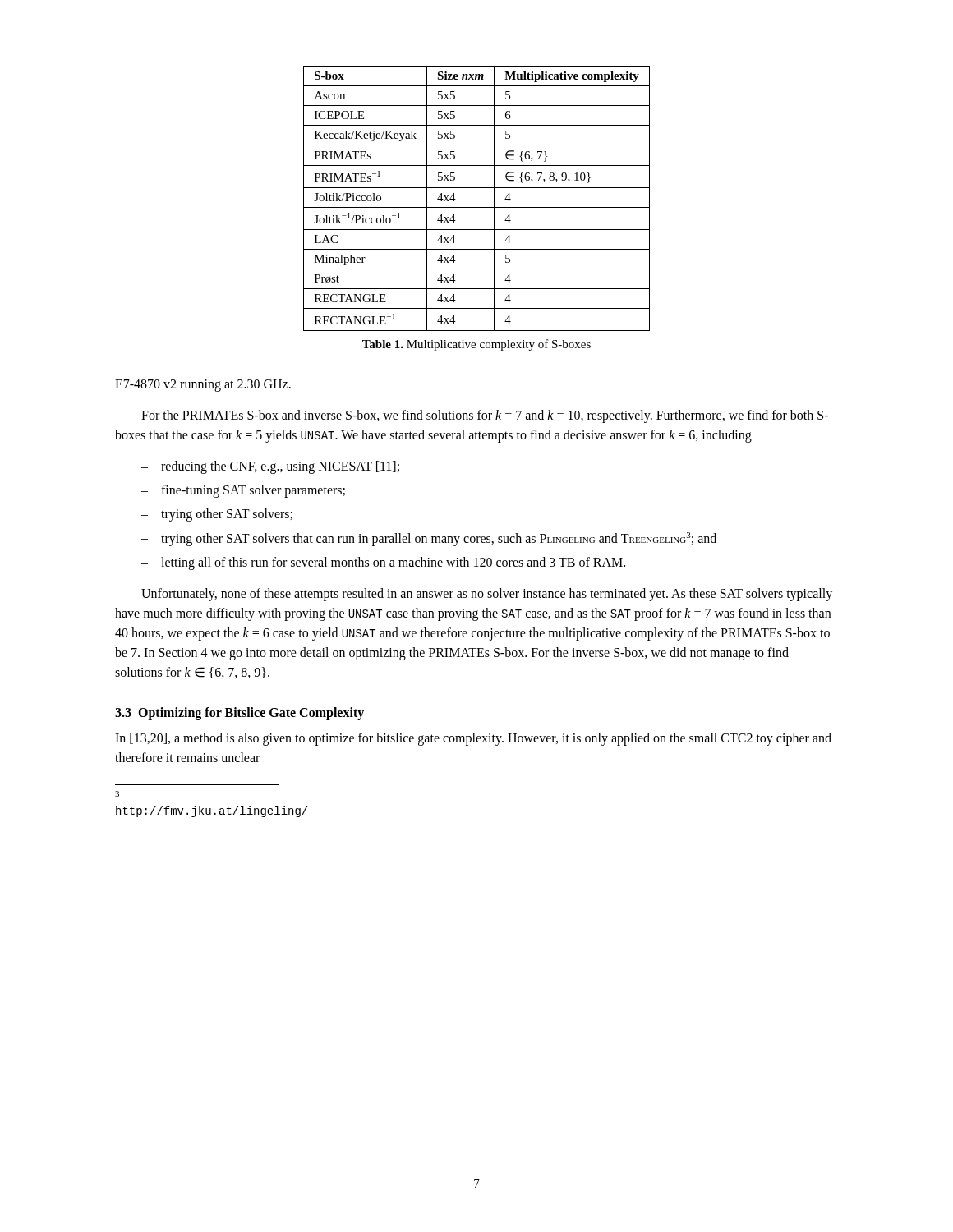Image resolution: width=953 pixels, height=1232 pixels.
Task: Locate the list item with the text "– reducing the"
Action: 270,467
